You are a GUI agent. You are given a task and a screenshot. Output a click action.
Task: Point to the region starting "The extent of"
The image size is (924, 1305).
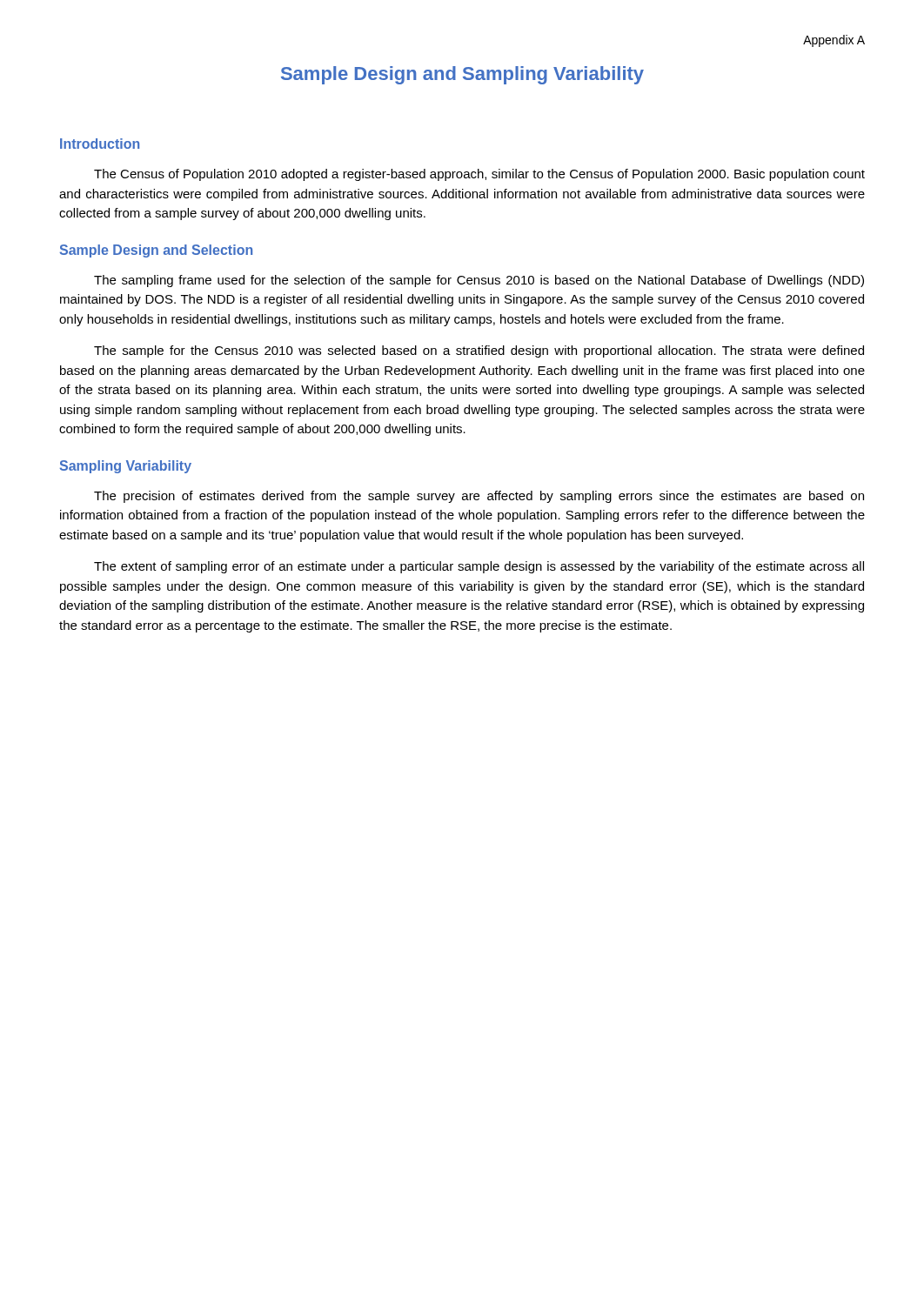(x=462, y=596)
